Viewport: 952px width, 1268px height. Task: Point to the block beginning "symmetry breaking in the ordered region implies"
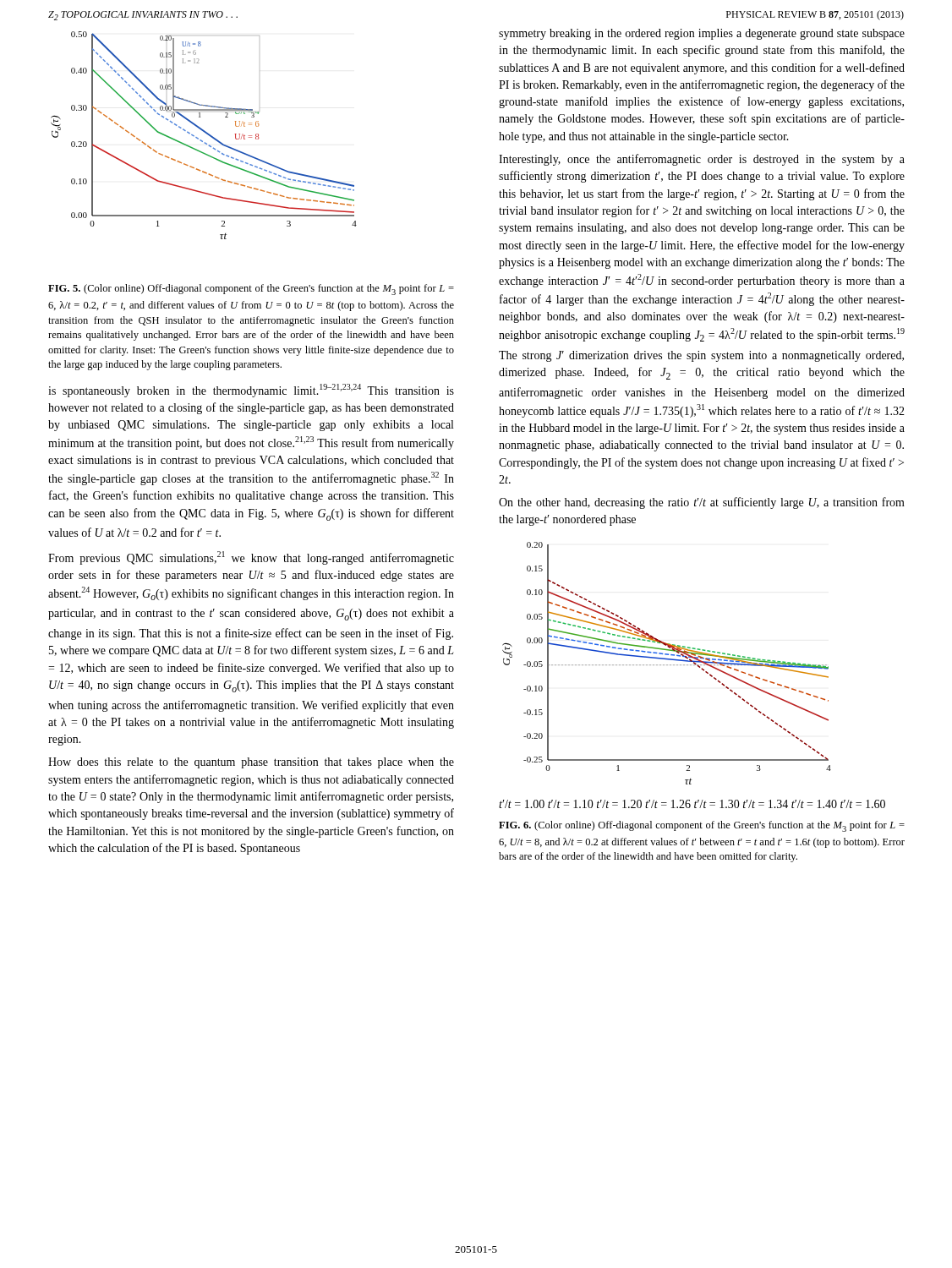(x=702, y=277)
